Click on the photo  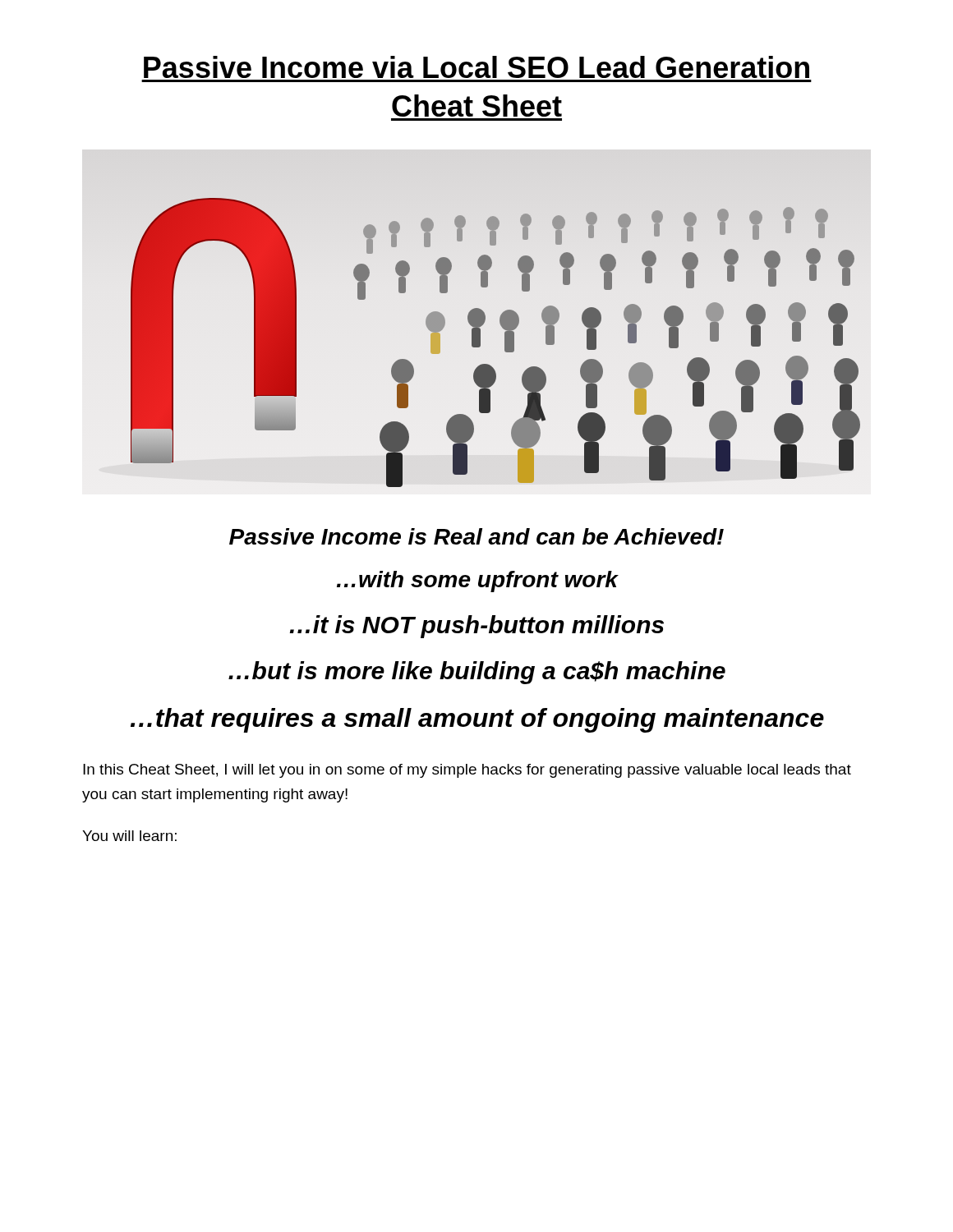[x=476, y=322]
